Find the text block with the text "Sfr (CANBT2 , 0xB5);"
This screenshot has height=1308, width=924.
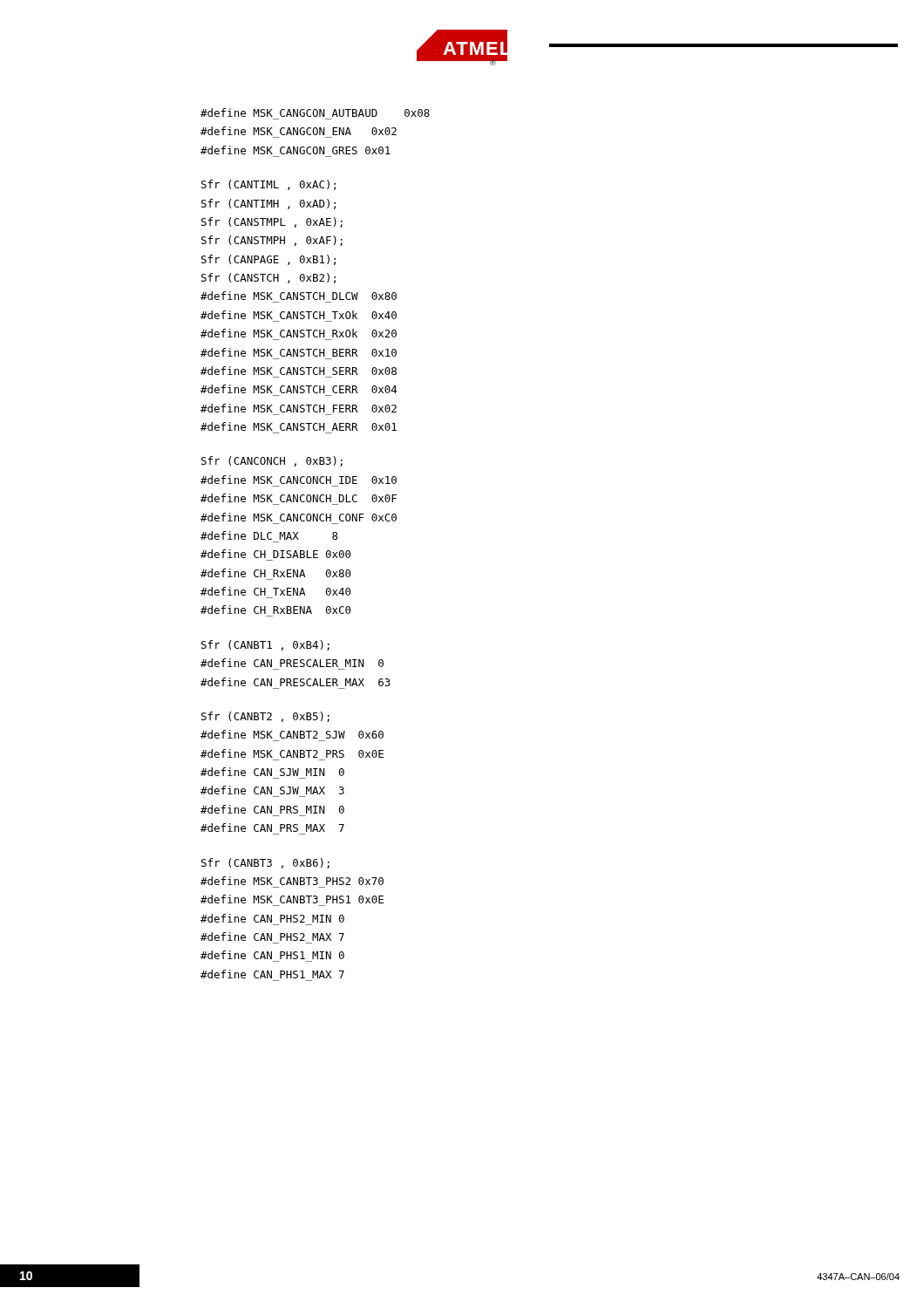[x=292, y=772]
